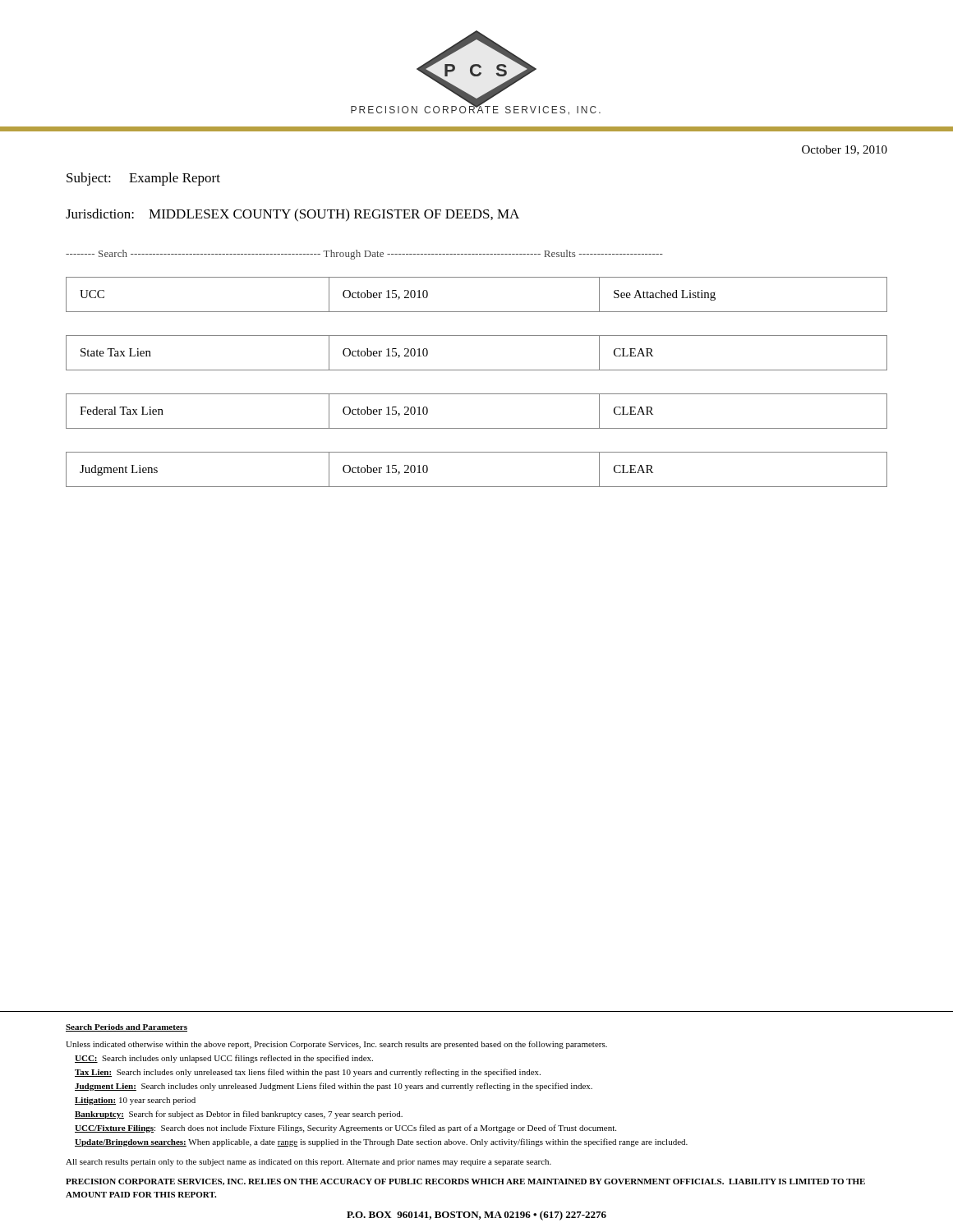
Task: Click where it says "Search ---------------------------------------------------- Through Date ------------------------------------------ Results -----------------------"
Action: (364, 253)
